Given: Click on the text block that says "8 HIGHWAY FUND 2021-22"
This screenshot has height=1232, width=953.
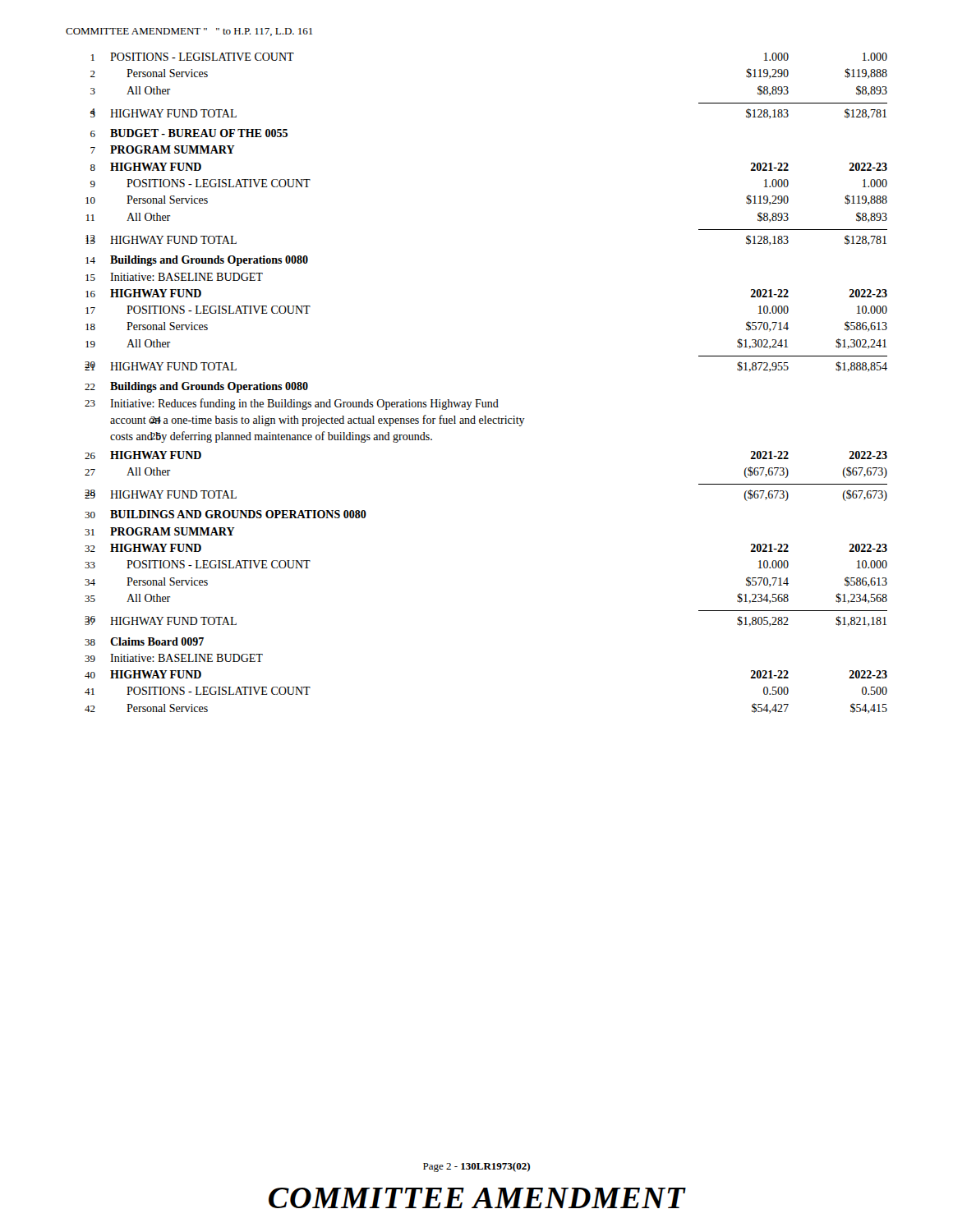Looking at the screenshot, I should coord(146,167).
